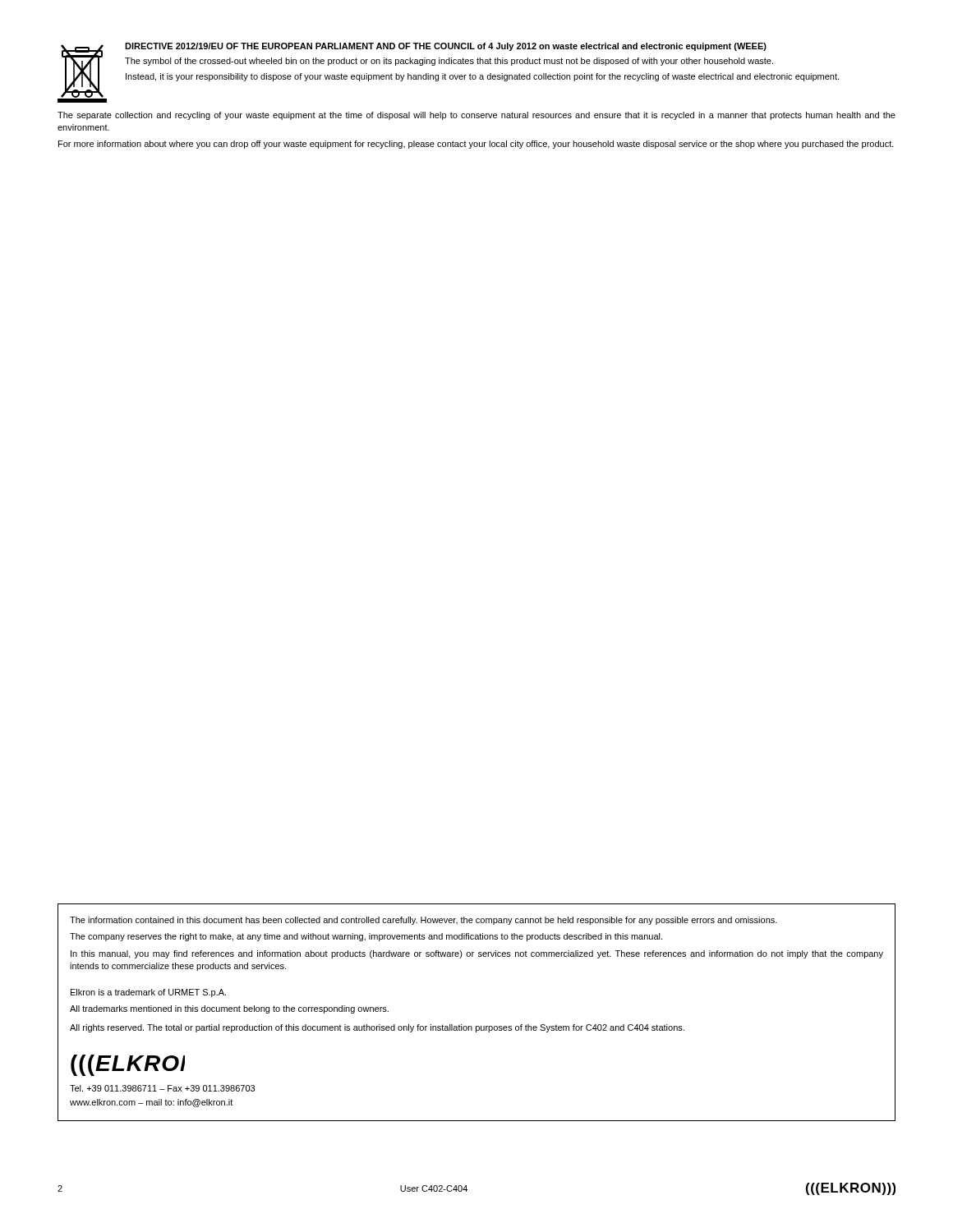Locate the section header containing "DIRECTIVE 2012/19/EU OF THE EUROPEAN"
This screenshot has height=1232, width=953.
click(446, 46)
